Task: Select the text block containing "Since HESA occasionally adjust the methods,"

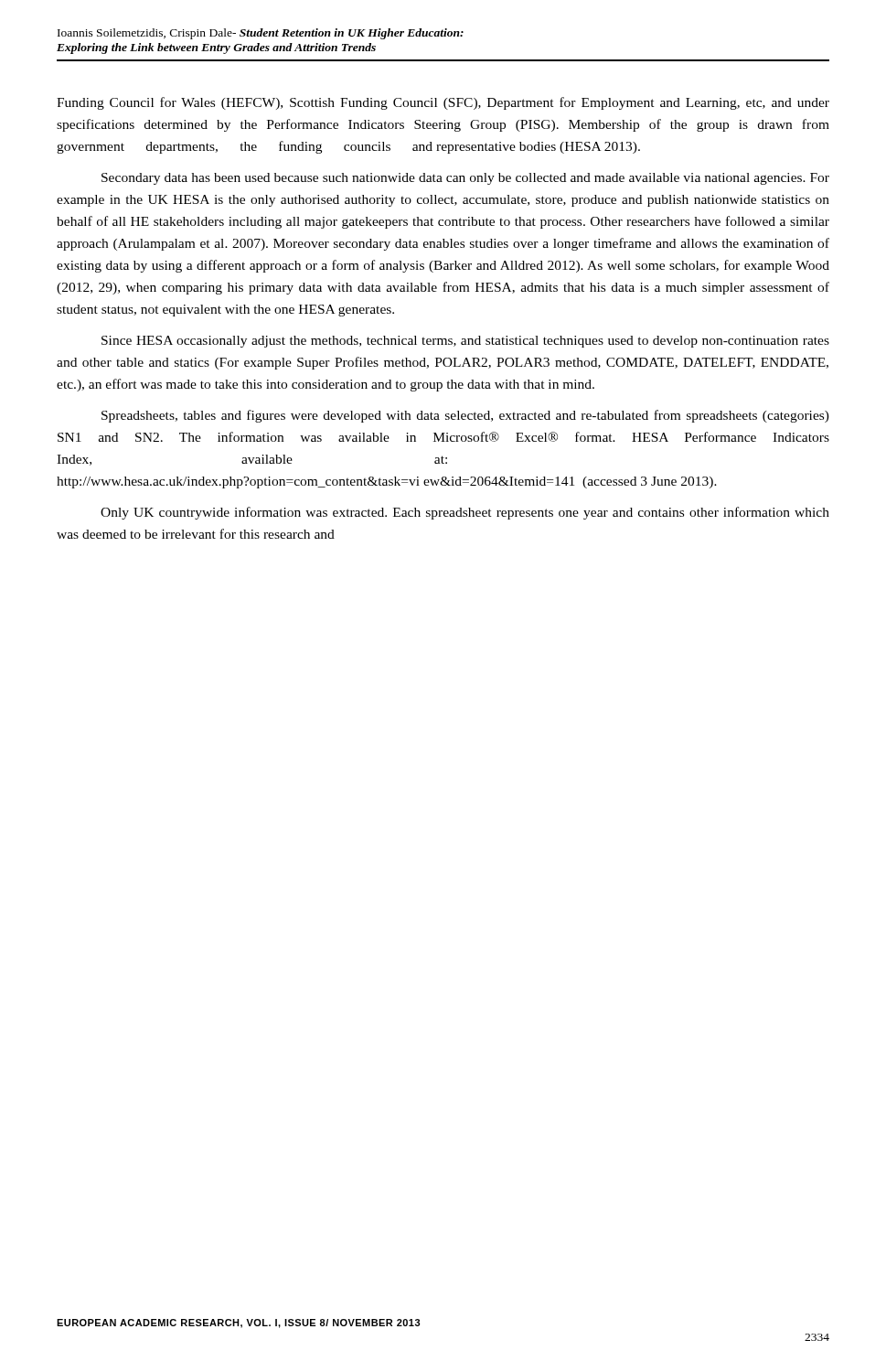Action: pos(443,362)
